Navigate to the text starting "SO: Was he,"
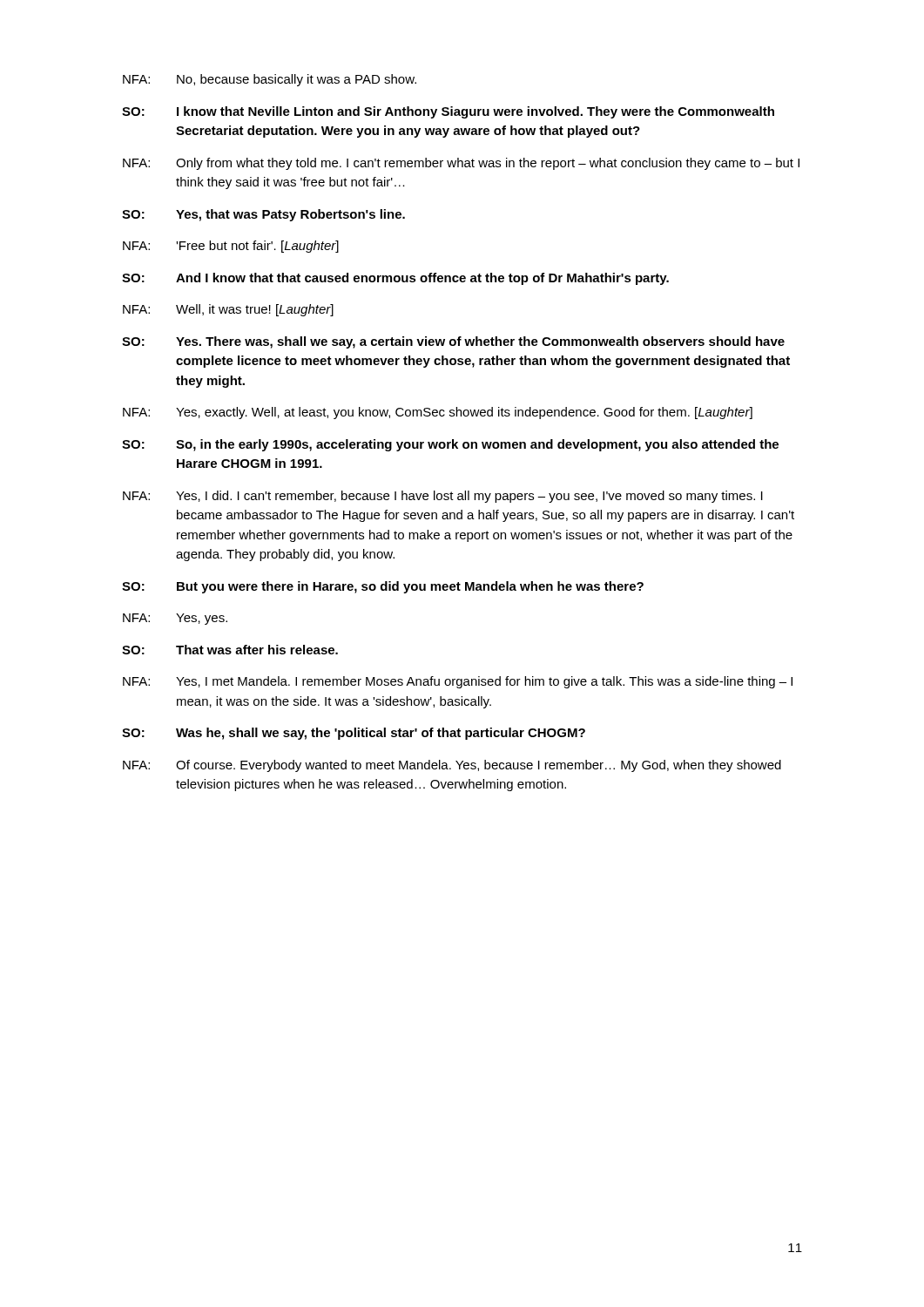 click(462, 733)
